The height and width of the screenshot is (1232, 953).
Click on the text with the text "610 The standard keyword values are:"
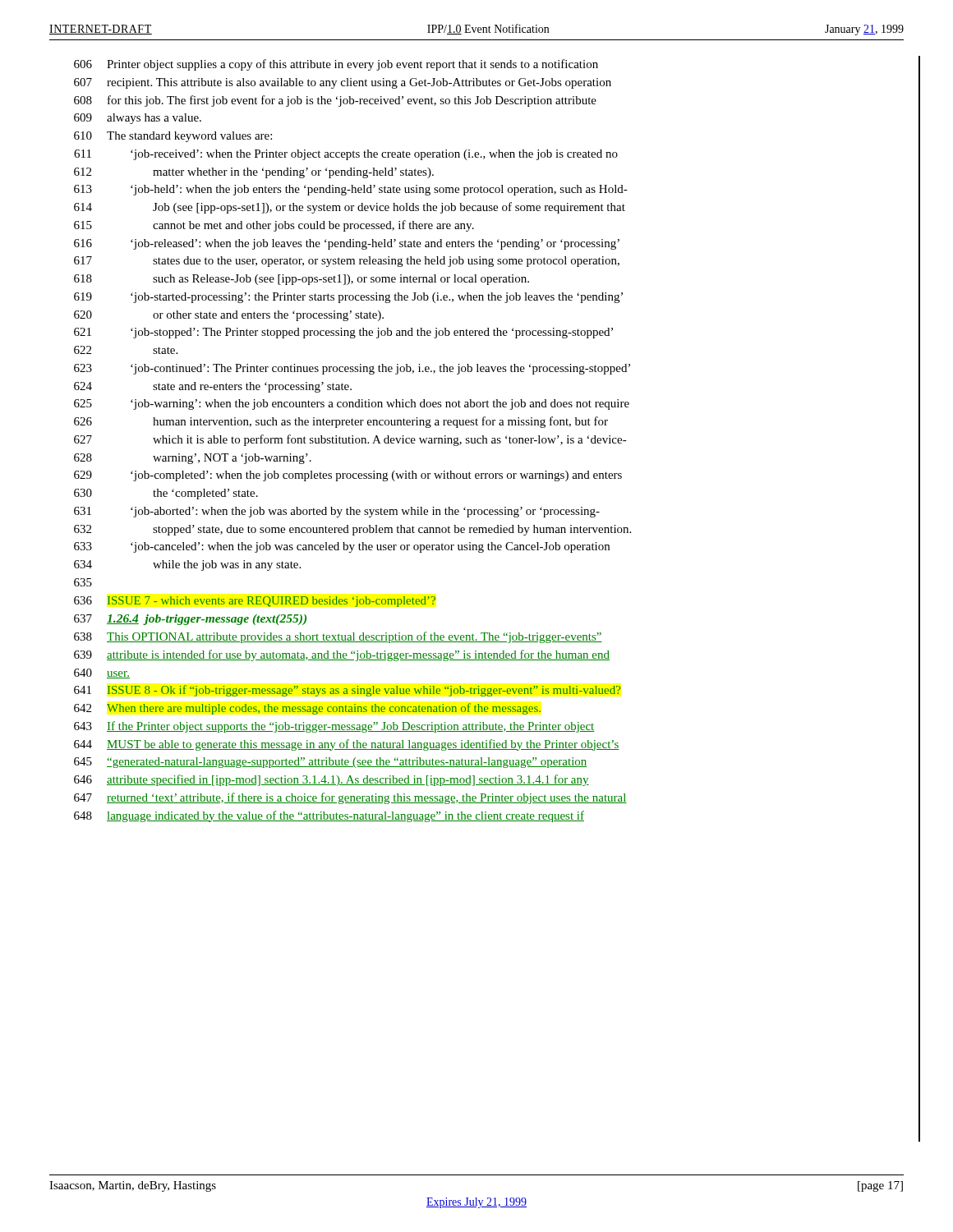(x=173, y=137)
